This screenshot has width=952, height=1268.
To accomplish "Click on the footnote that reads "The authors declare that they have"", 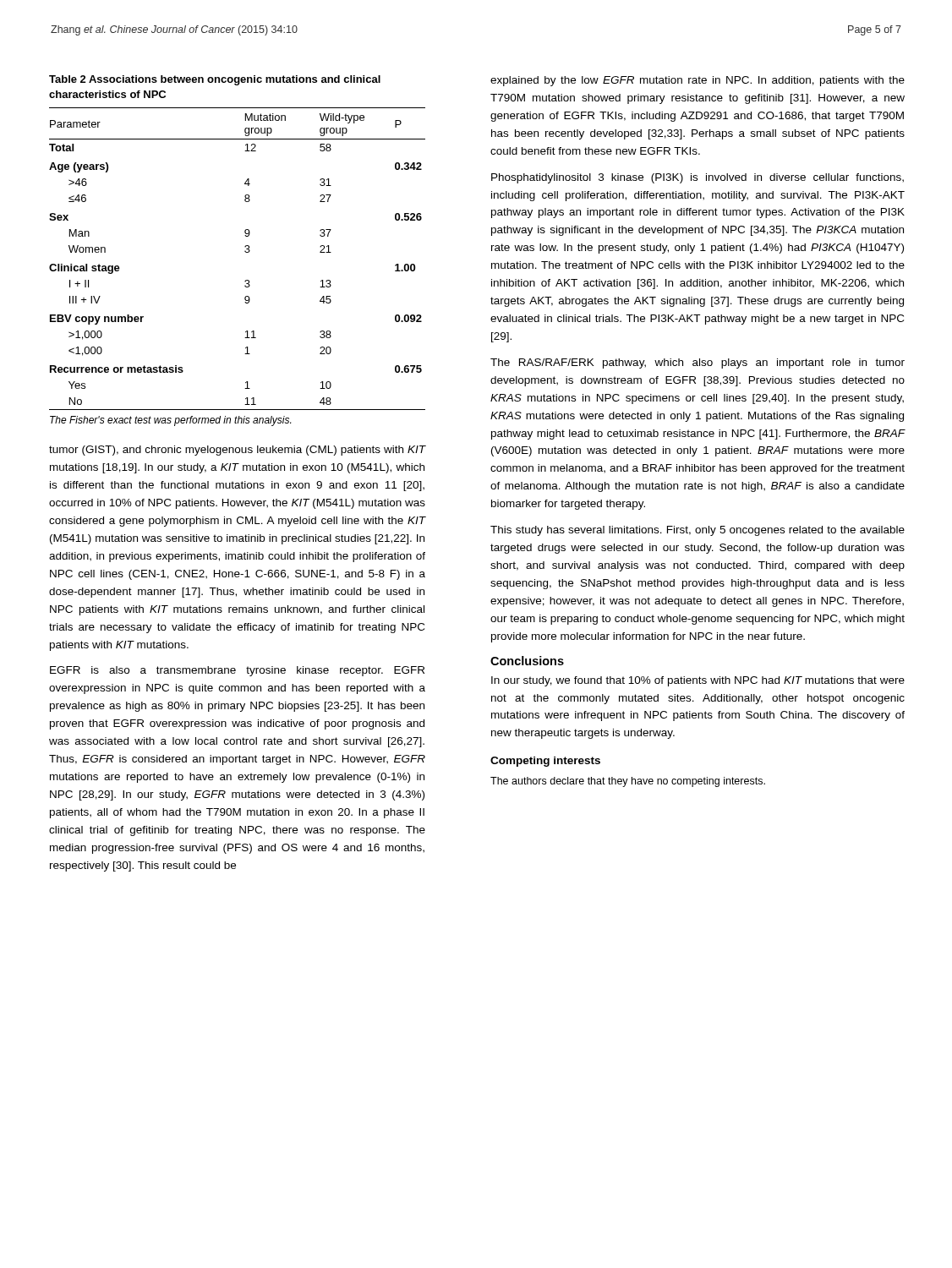I will tap(628, 781).
